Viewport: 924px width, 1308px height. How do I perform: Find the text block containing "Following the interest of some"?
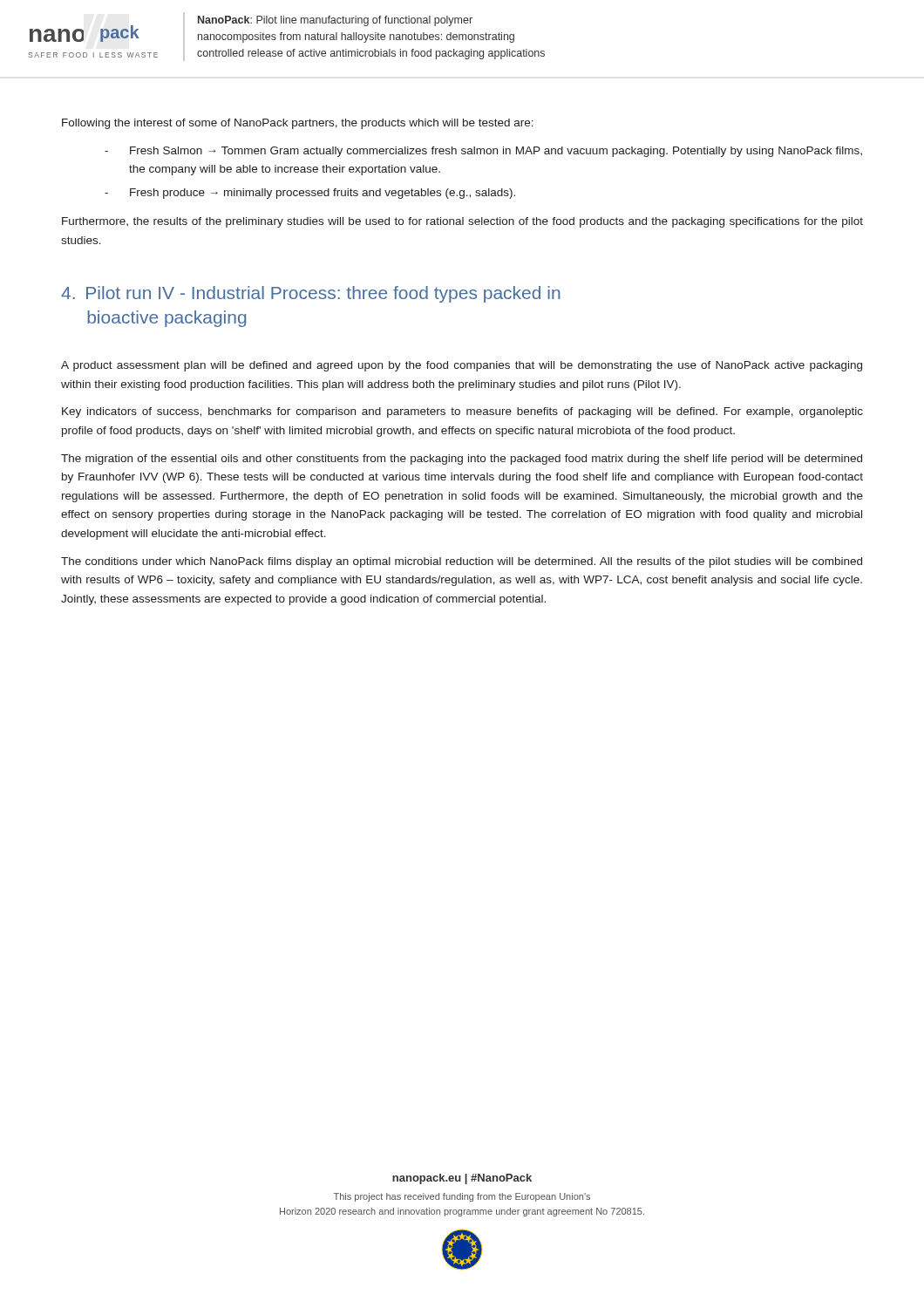point(297,123)
